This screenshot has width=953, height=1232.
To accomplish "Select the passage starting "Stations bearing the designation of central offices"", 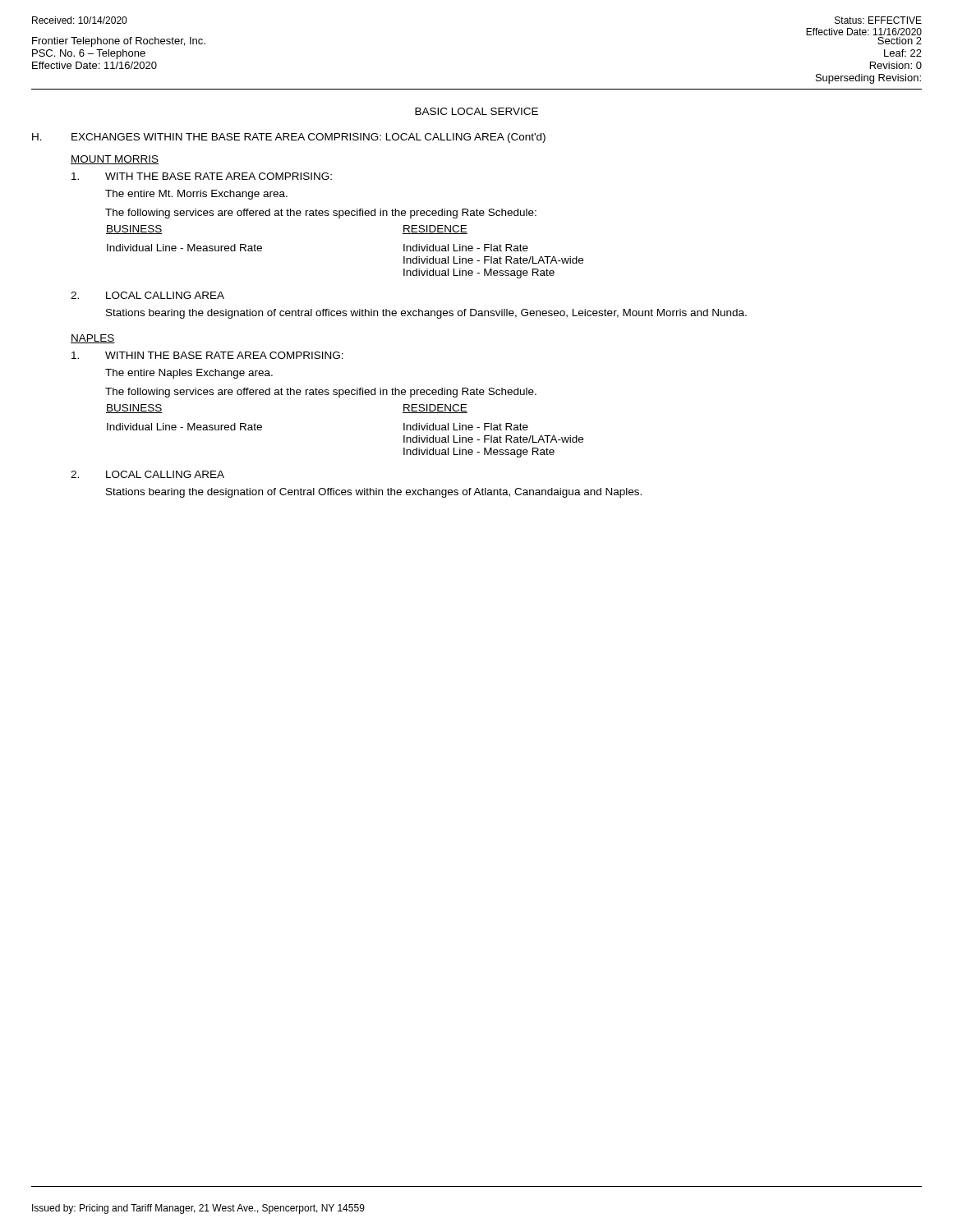I will (x=426, y=313).
